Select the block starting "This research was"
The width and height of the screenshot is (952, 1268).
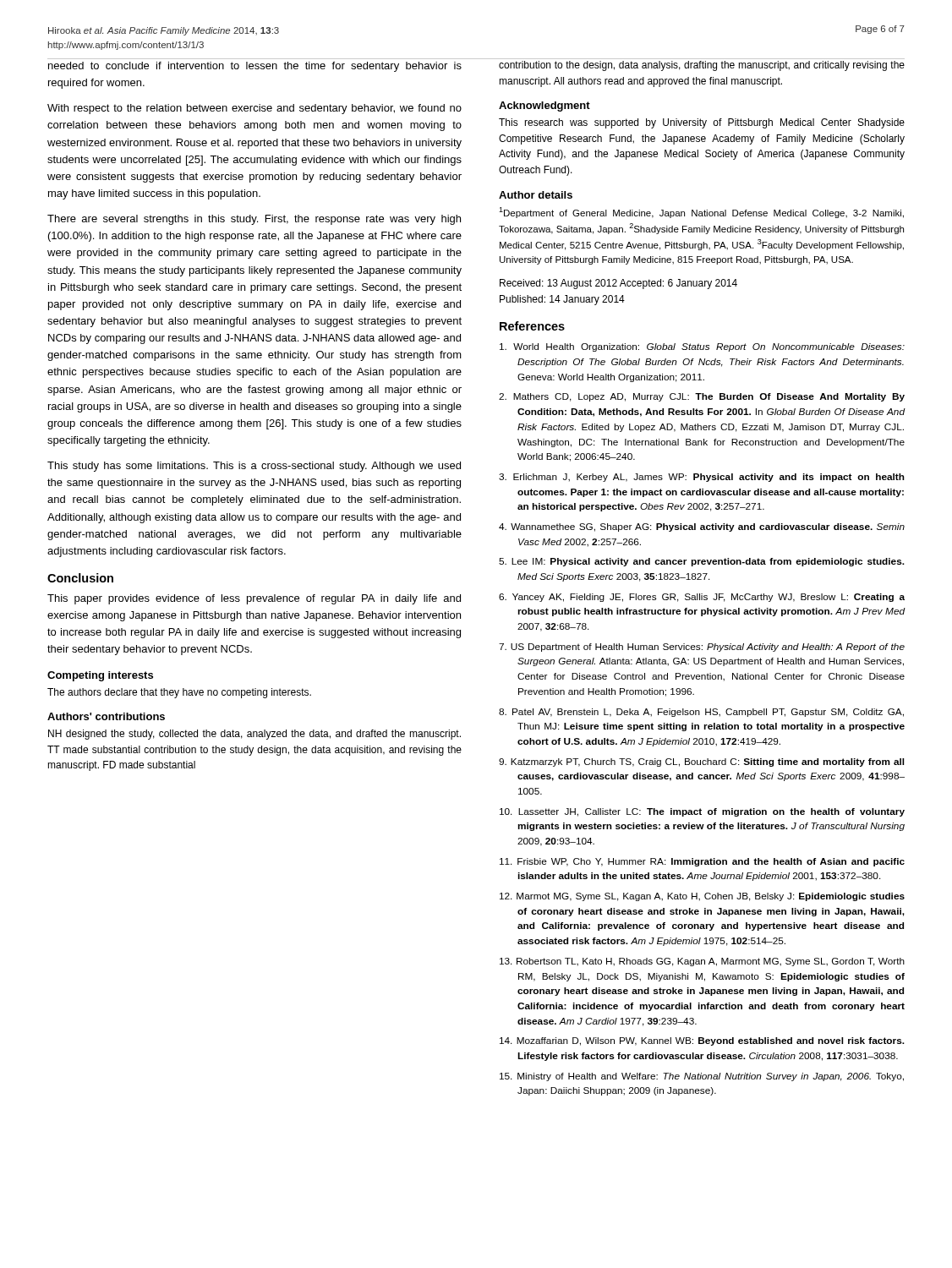pos(702,147)
